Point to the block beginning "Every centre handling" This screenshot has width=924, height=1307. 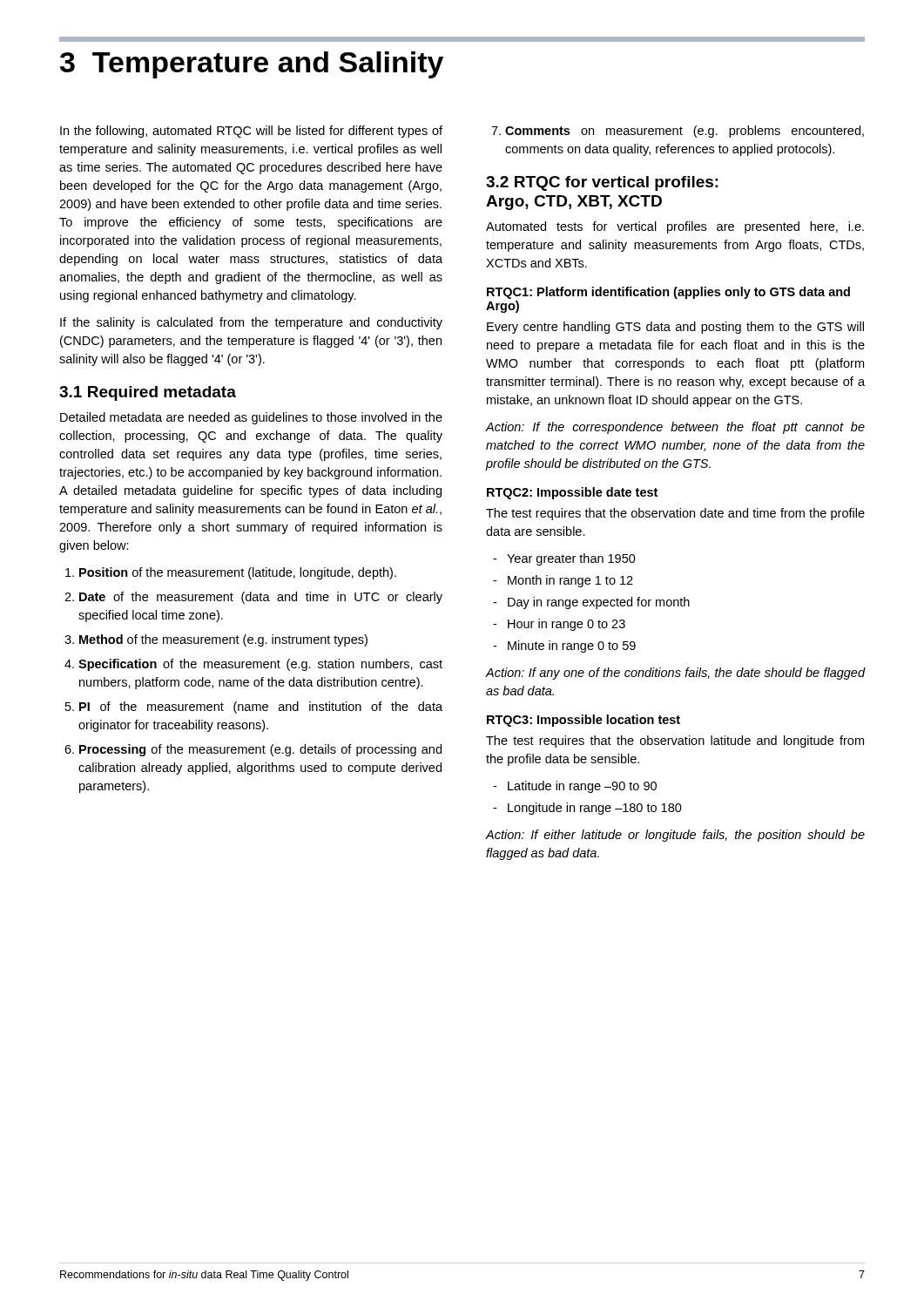675,364
